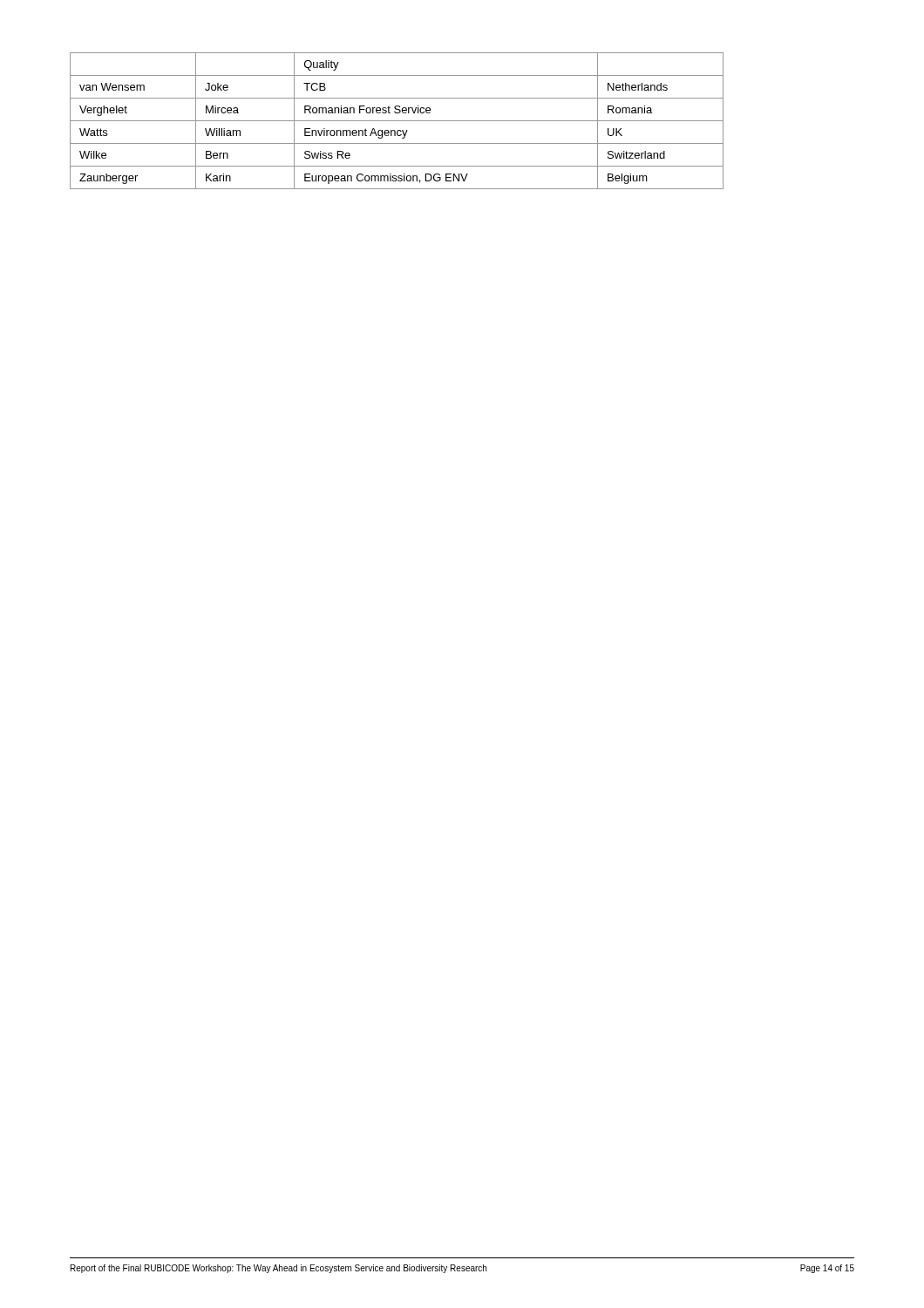Click the table

462,121
